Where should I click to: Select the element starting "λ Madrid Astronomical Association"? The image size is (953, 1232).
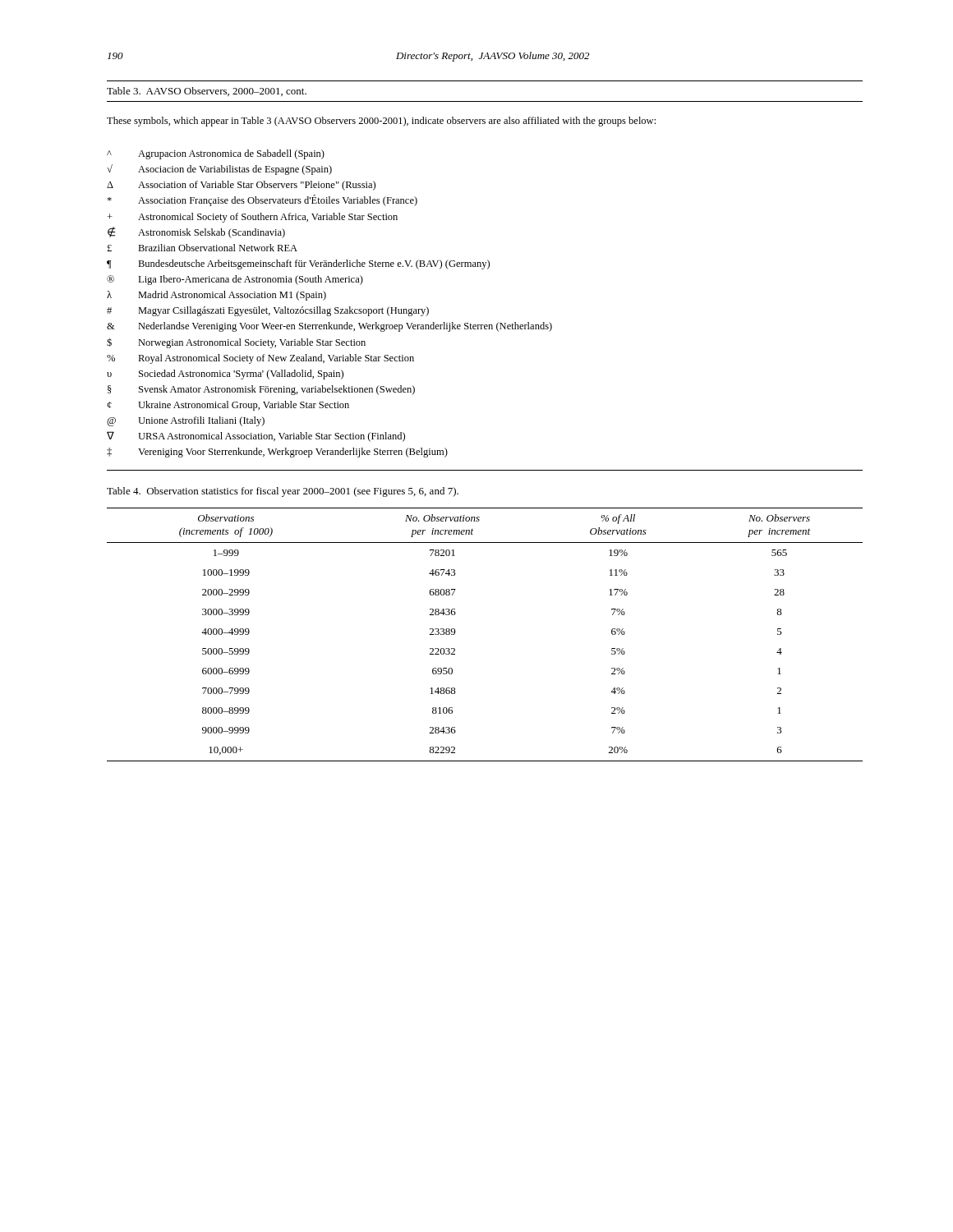[216, 296]
